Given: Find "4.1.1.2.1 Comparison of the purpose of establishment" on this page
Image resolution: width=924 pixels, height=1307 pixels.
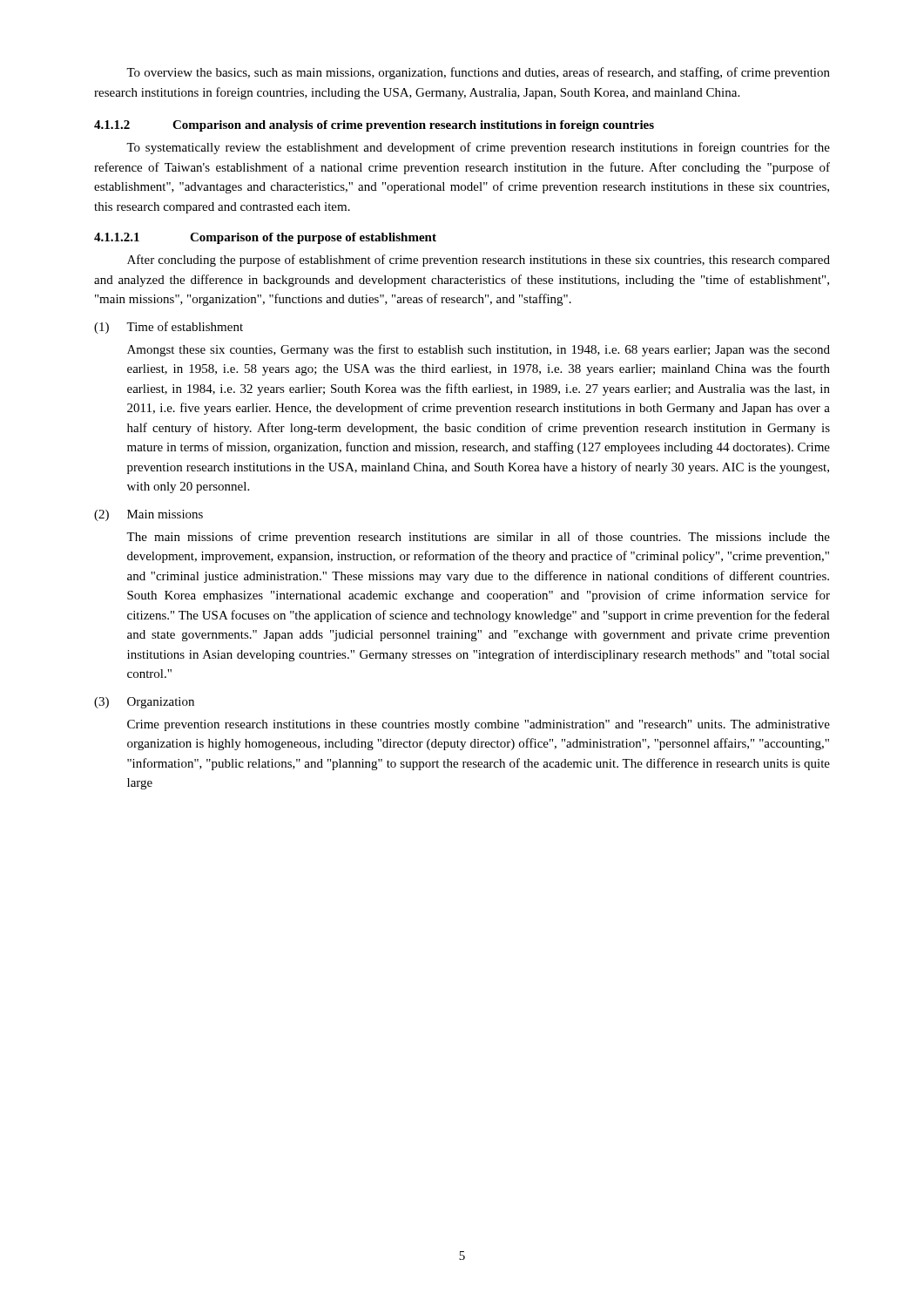Looking at the screenshot, I should pyautogui.click(x=265, y=237).
